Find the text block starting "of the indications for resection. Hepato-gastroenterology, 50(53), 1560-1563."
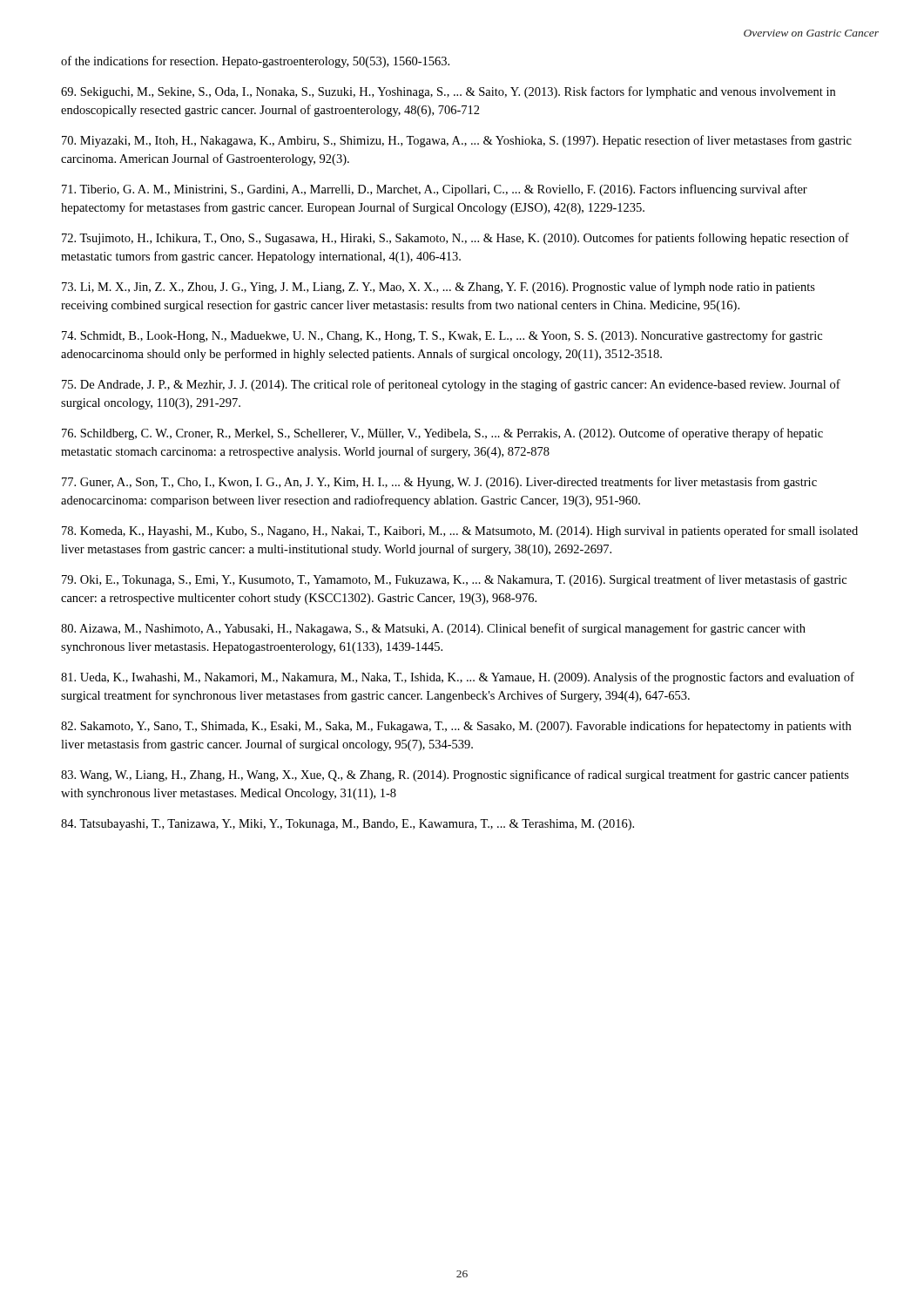This screenshot has width=924, height=1307. click(256, 61)
